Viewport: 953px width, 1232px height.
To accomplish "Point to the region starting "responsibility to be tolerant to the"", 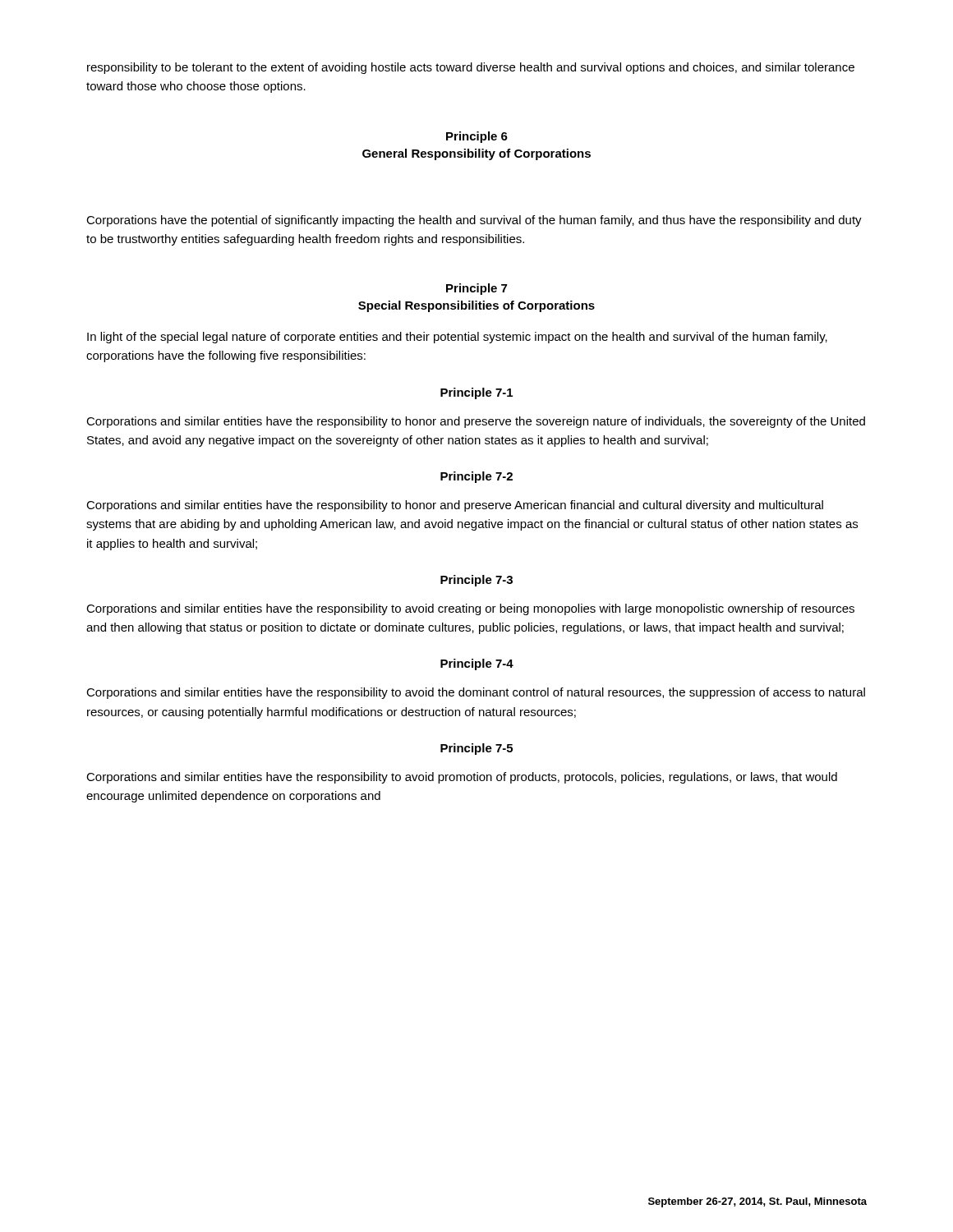I will click(476, 77).
